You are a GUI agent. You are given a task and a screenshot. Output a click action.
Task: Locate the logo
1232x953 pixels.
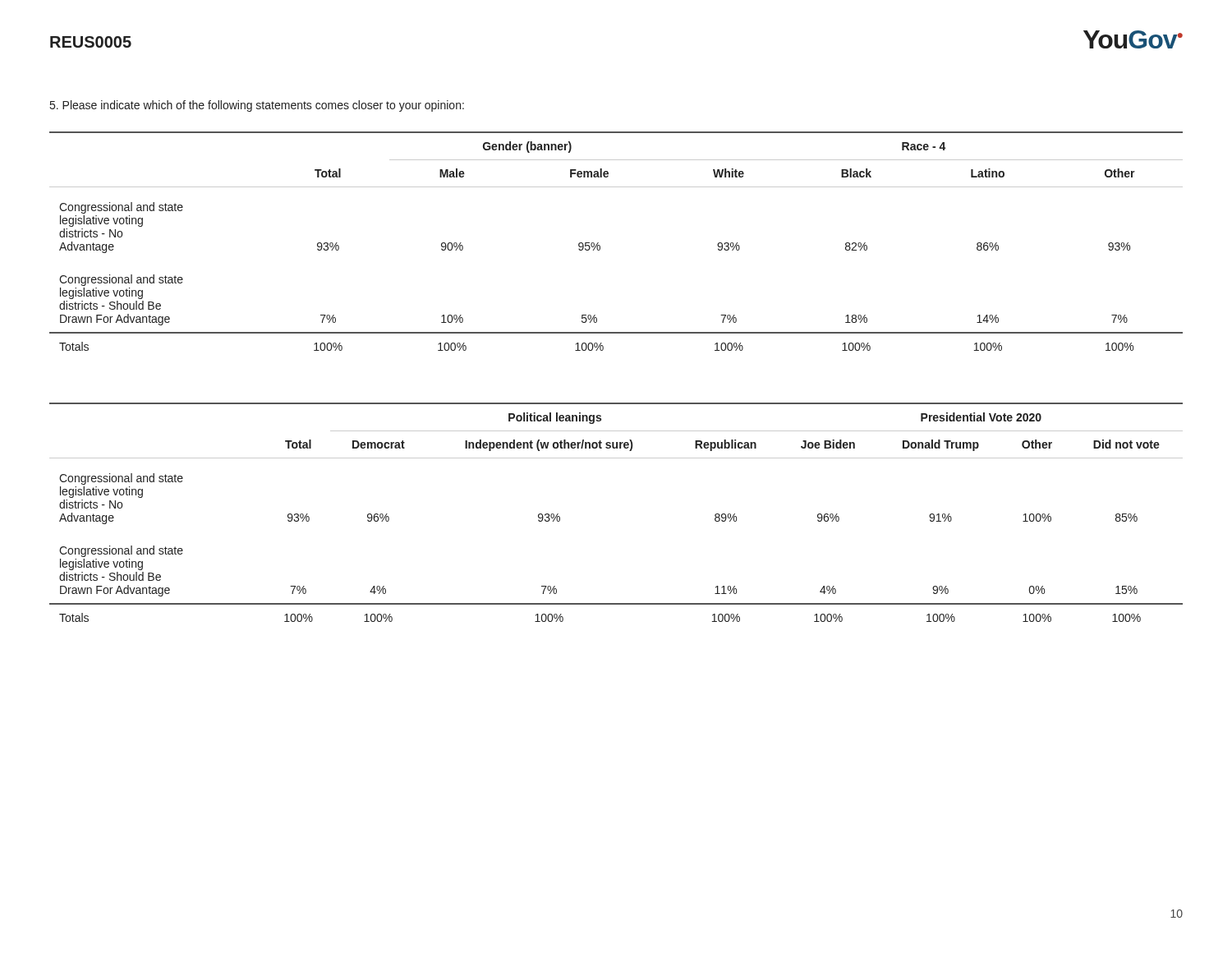(x=1133, y=40)
